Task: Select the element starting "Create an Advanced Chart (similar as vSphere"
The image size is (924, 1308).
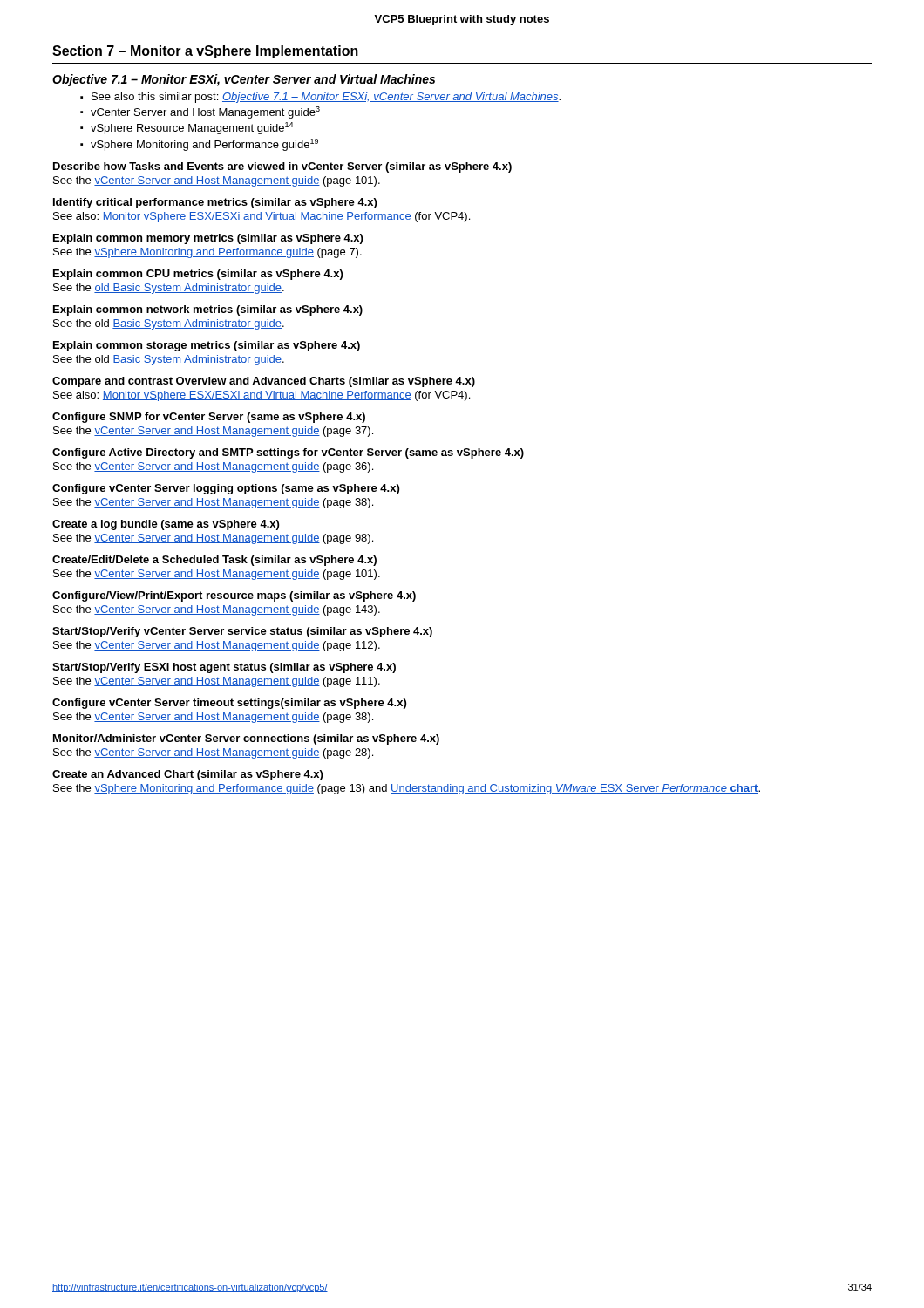Action: click(x=188, y=774)
